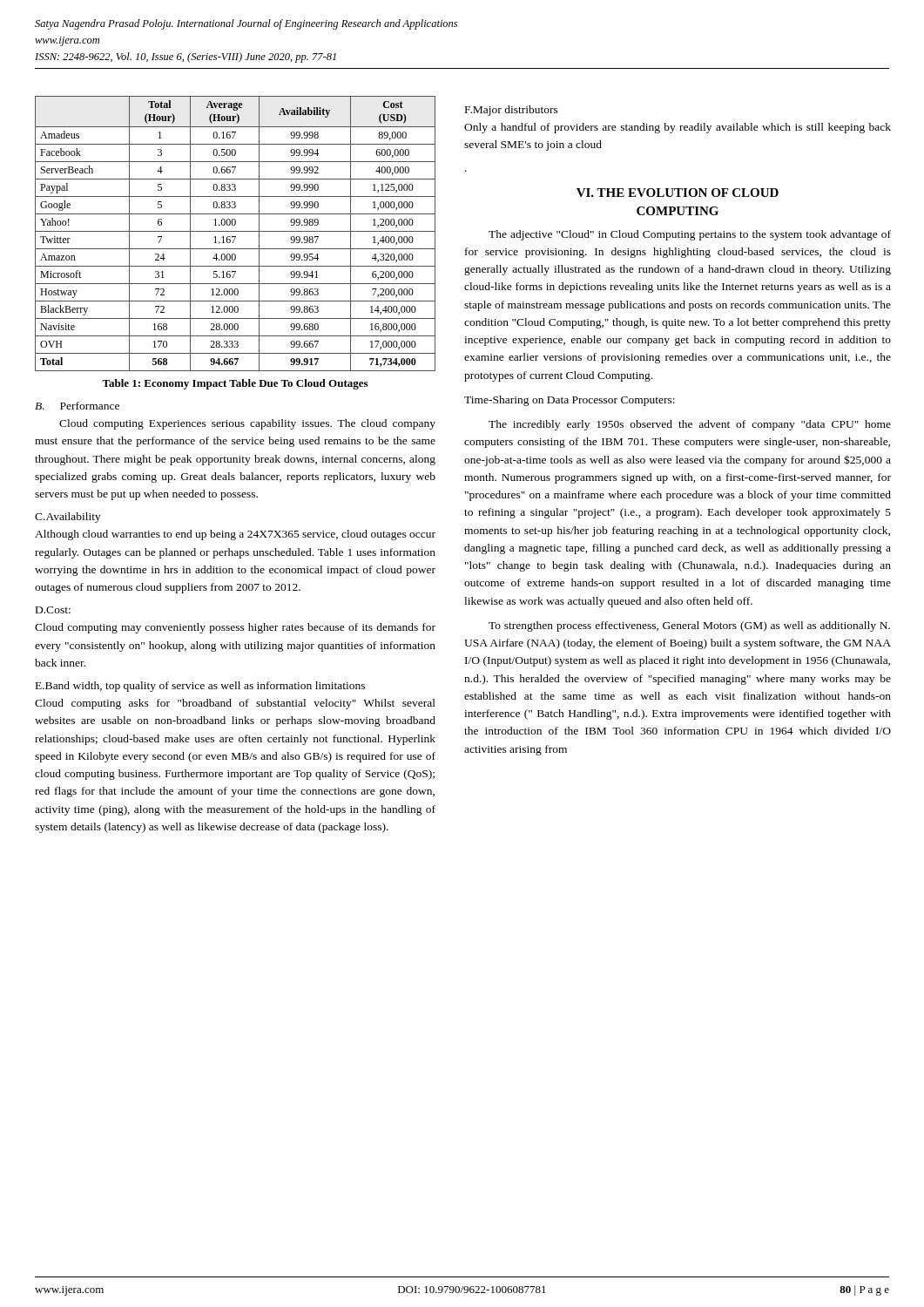This screenshot has height=1307, width=924.
Task: Select the passage starting "Cloud computing asks for "broadband of substantial"
Action: (235, 765)
